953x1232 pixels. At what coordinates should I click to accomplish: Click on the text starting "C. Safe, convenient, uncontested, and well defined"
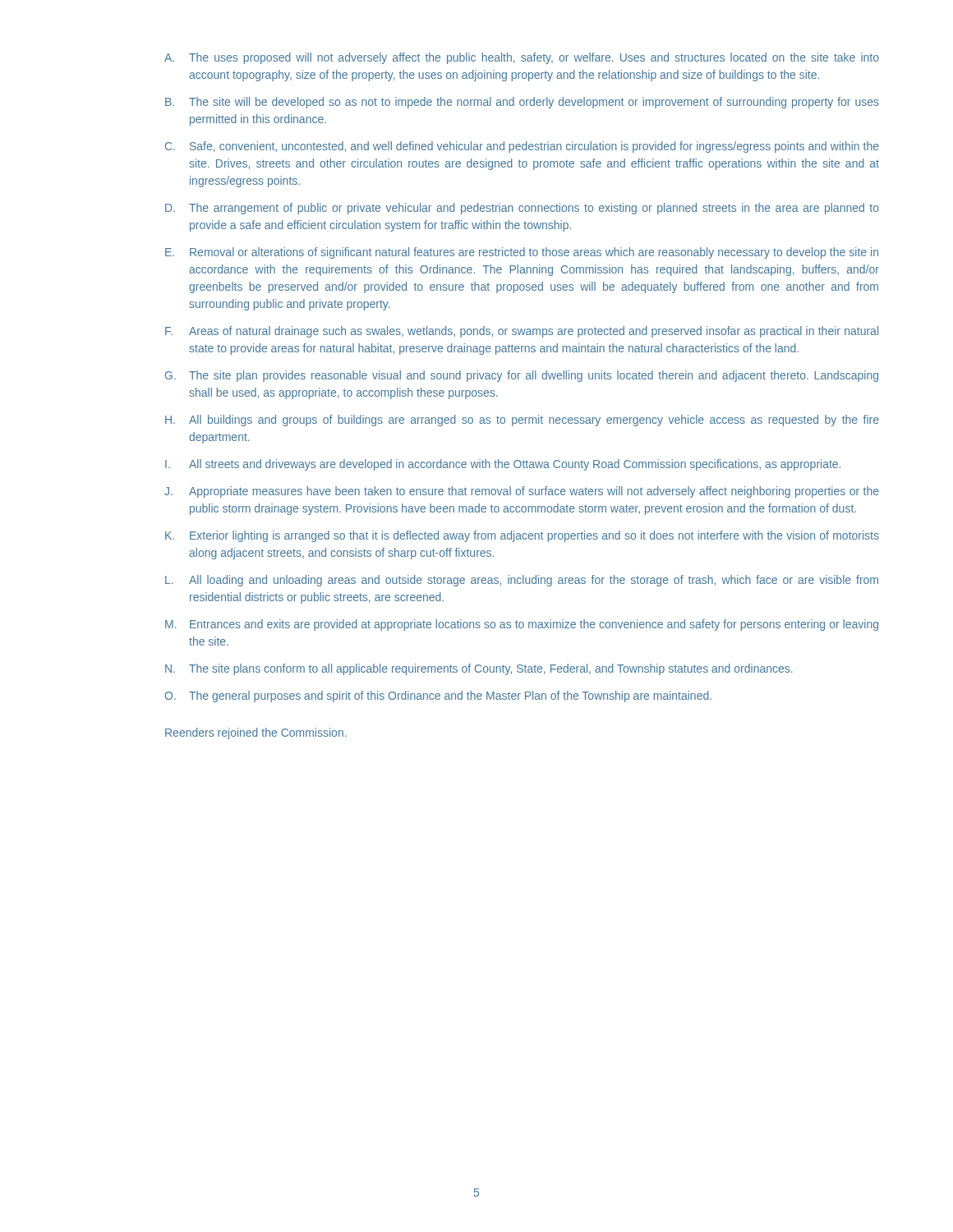coord(522,164)
